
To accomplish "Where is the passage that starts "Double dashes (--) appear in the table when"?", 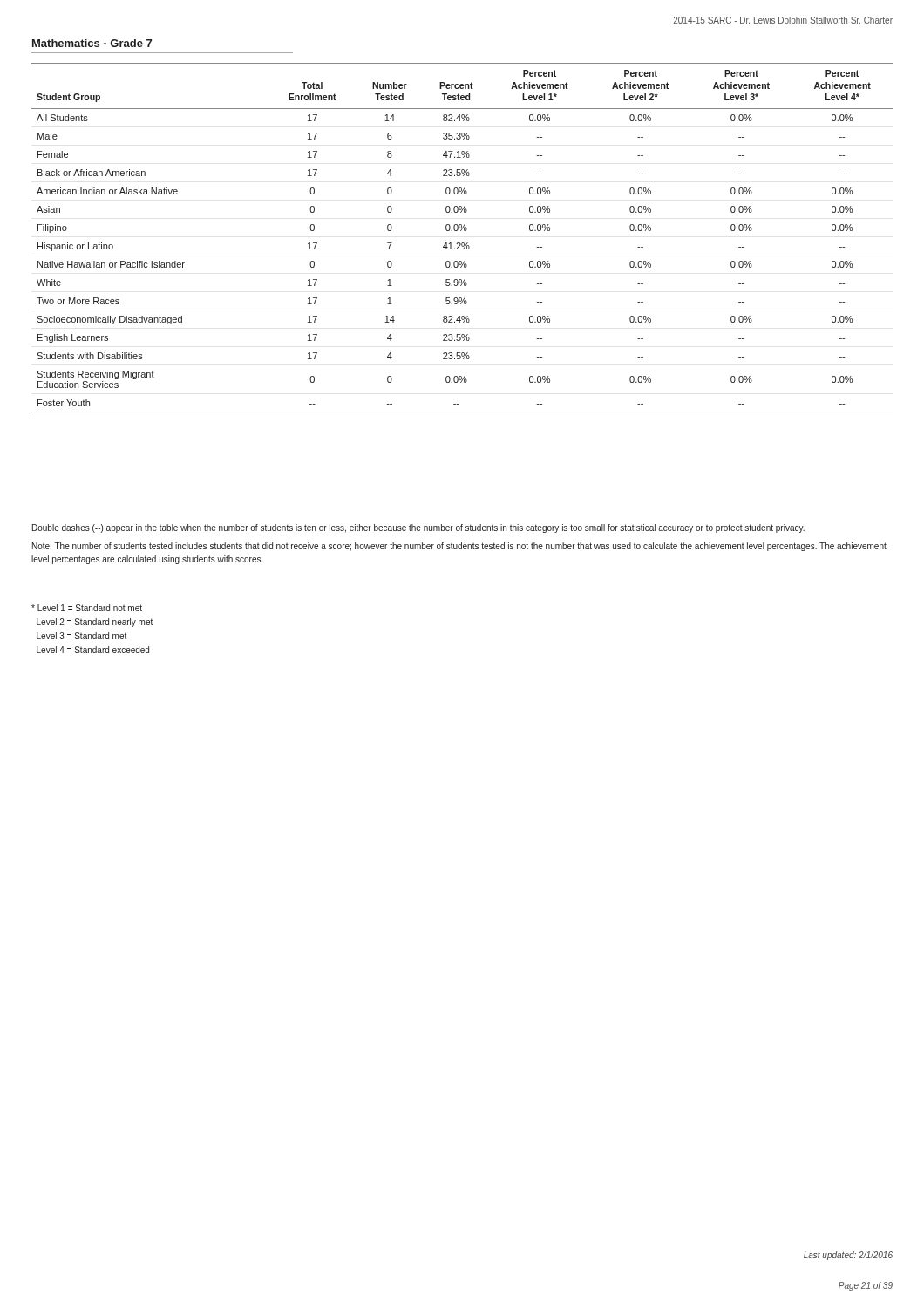I will (462, 544).
